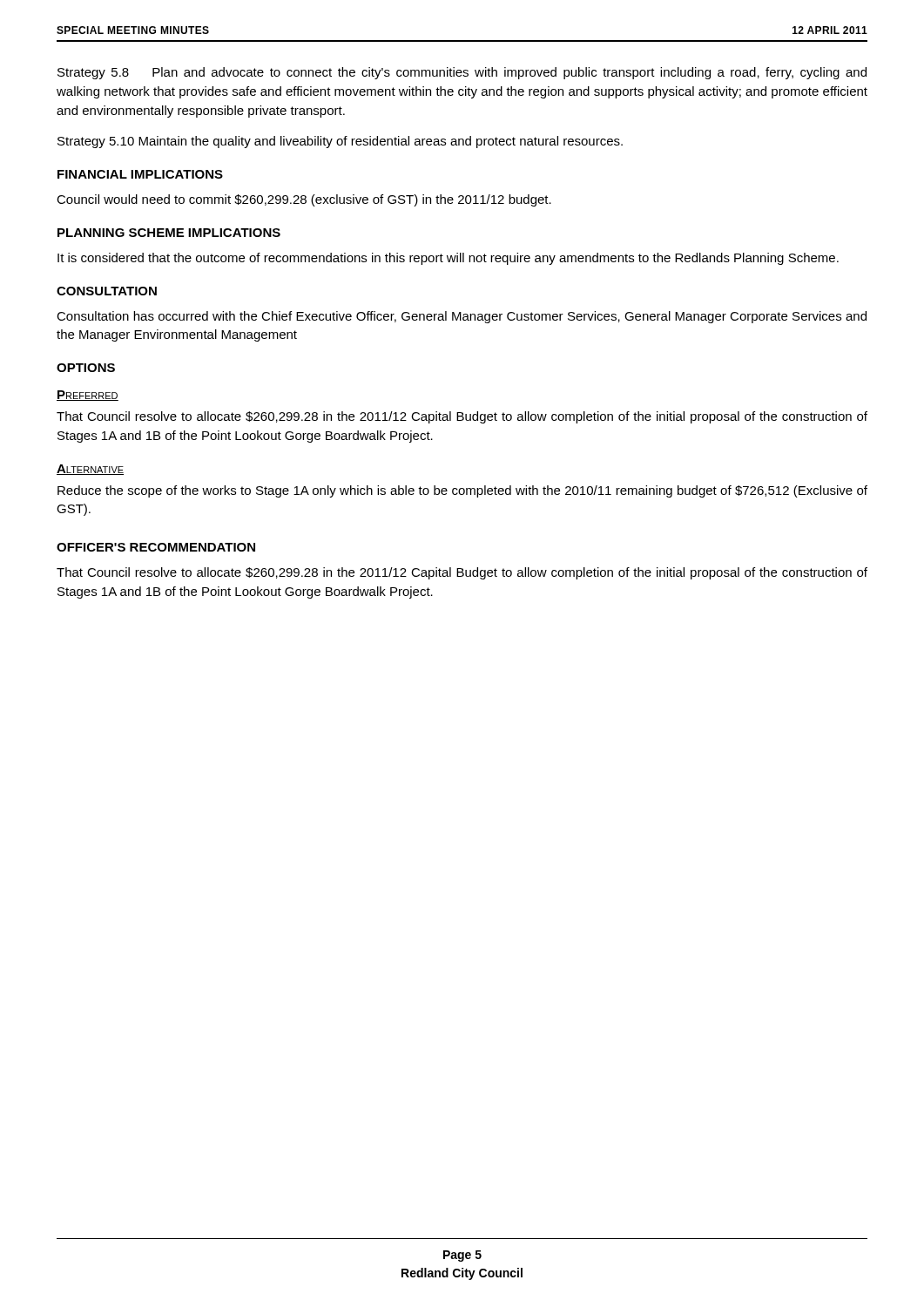Find the passage starting "Strategy 5.8 Plan and advocate"
924x1307 pixels.
click(462, 91)
